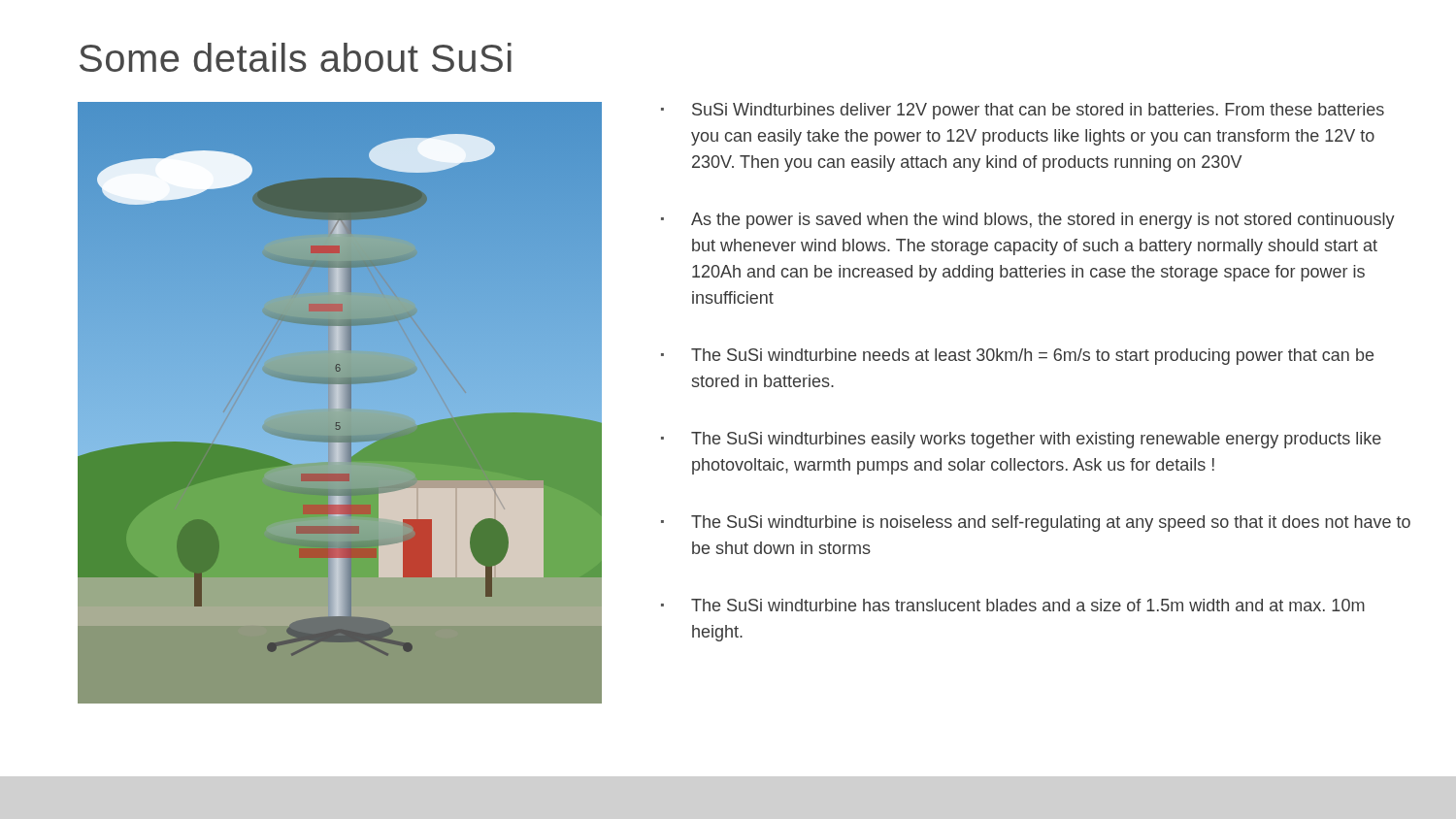Find the passage starting "▪ The SuSi windturbines easily works together"

pyautogui.click(x=1039, y=452)
